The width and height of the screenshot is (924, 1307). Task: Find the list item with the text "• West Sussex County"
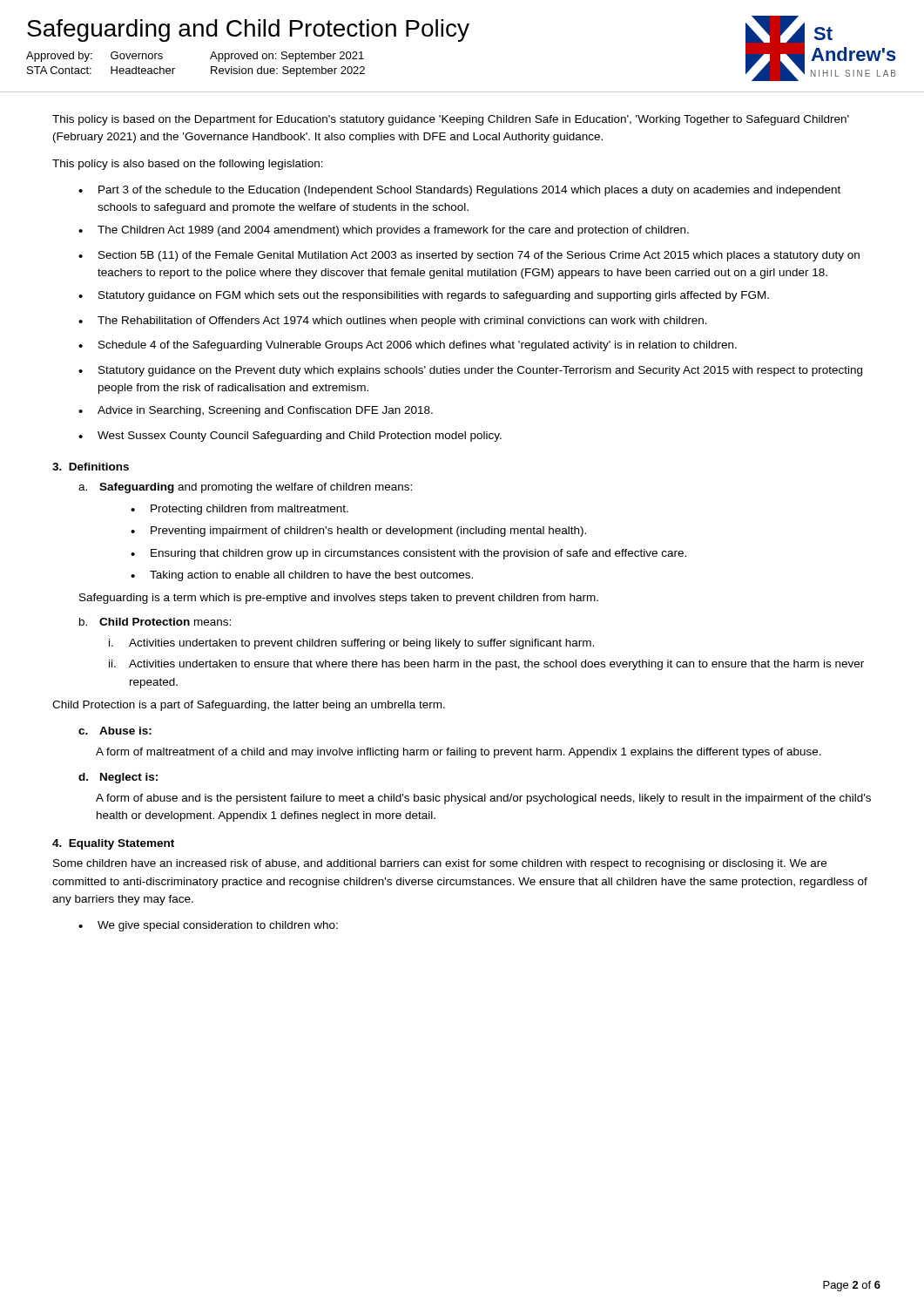click(x=475, y=437)
